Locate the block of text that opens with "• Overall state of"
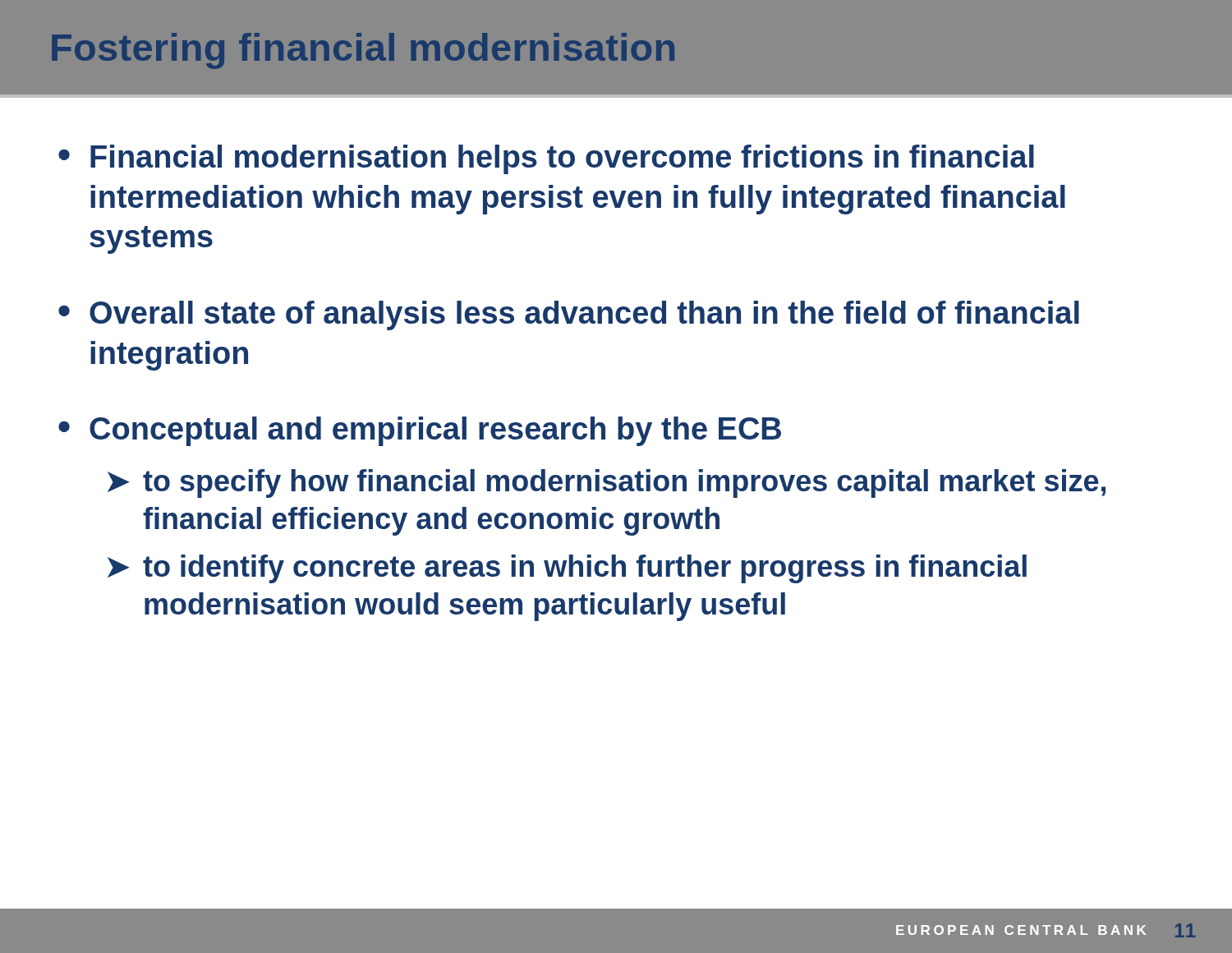Image resolution: width=1232 pixels, height=953 pixels. pos(616,333)
